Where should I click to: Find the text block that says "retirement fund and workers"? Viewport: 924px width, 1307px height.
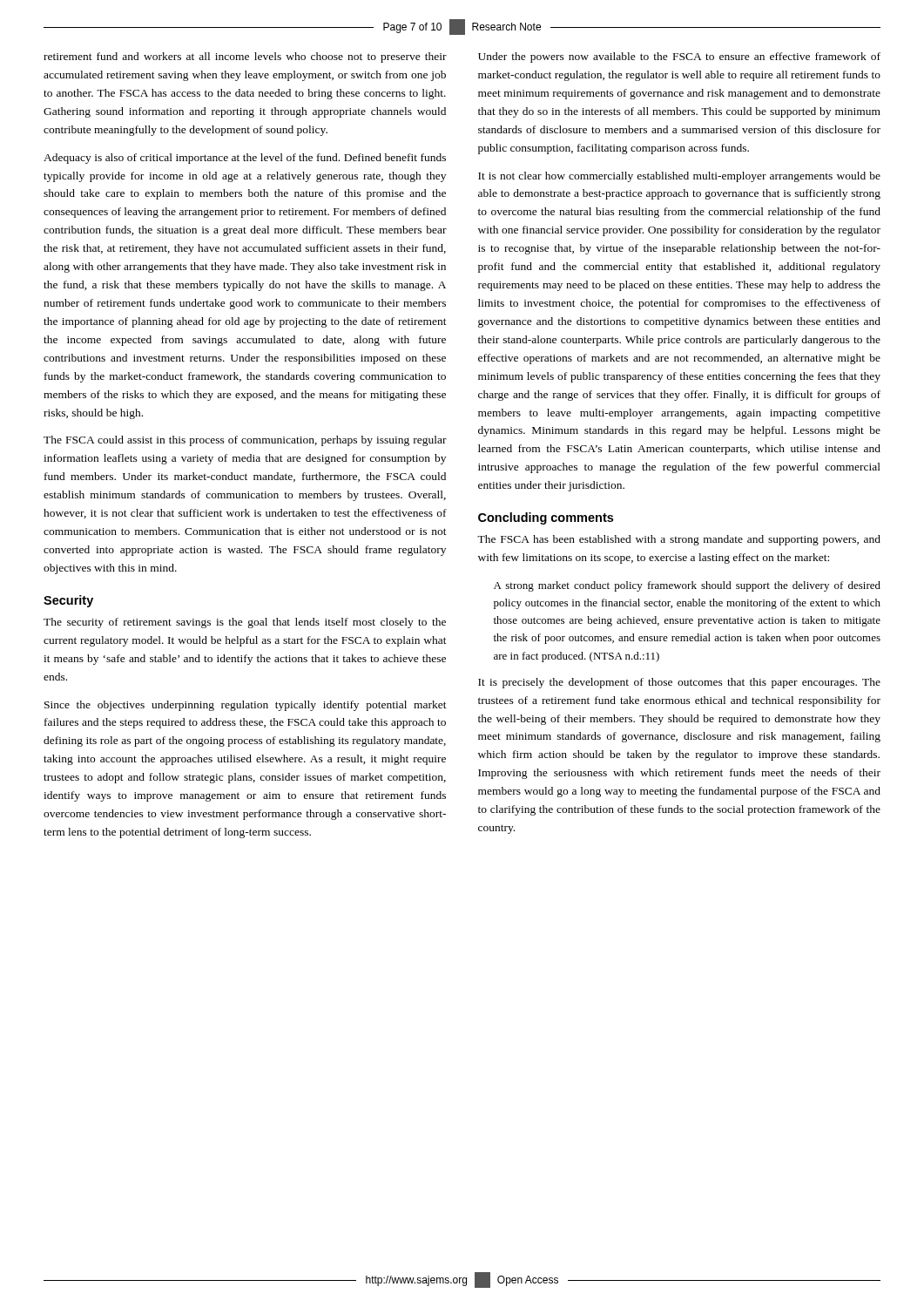point(245,93)
